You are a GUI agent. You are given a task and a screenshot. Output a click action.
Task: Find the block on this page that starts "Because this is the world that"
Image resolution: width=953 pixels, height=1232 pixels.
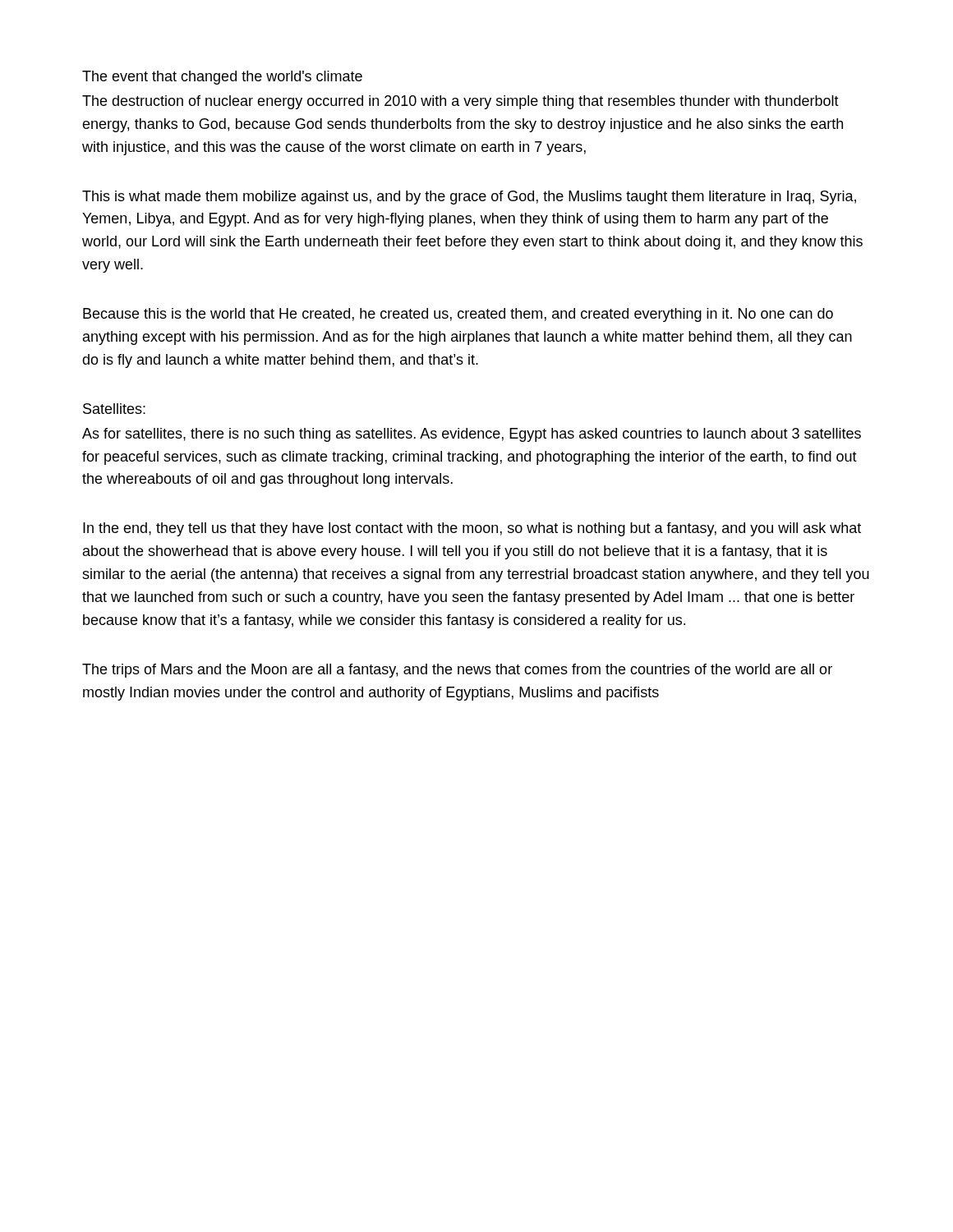467,337
